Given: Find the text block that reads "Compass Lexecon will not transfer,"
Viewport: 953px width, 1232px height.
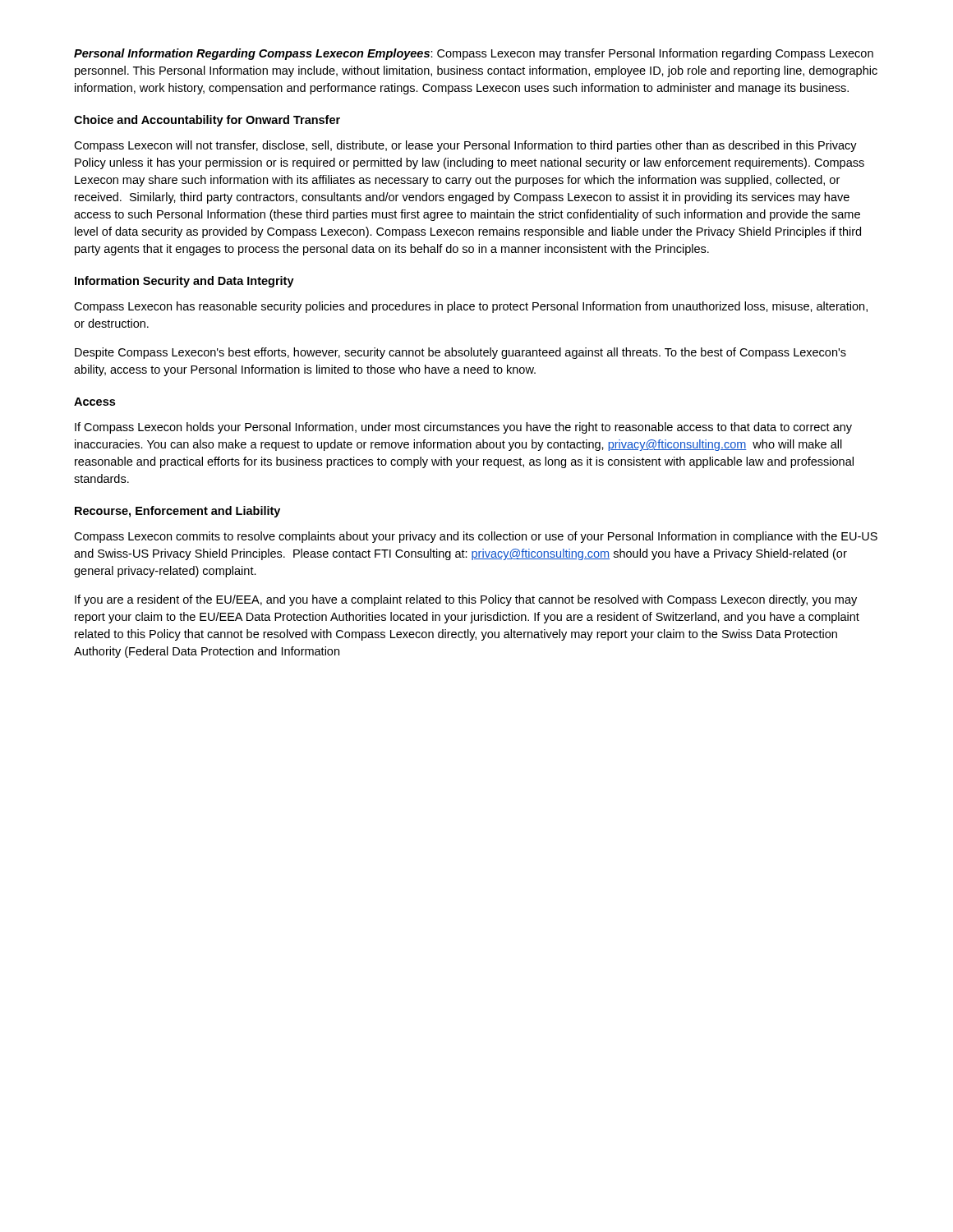Looking at the screenshot, I should pos(476,198).
